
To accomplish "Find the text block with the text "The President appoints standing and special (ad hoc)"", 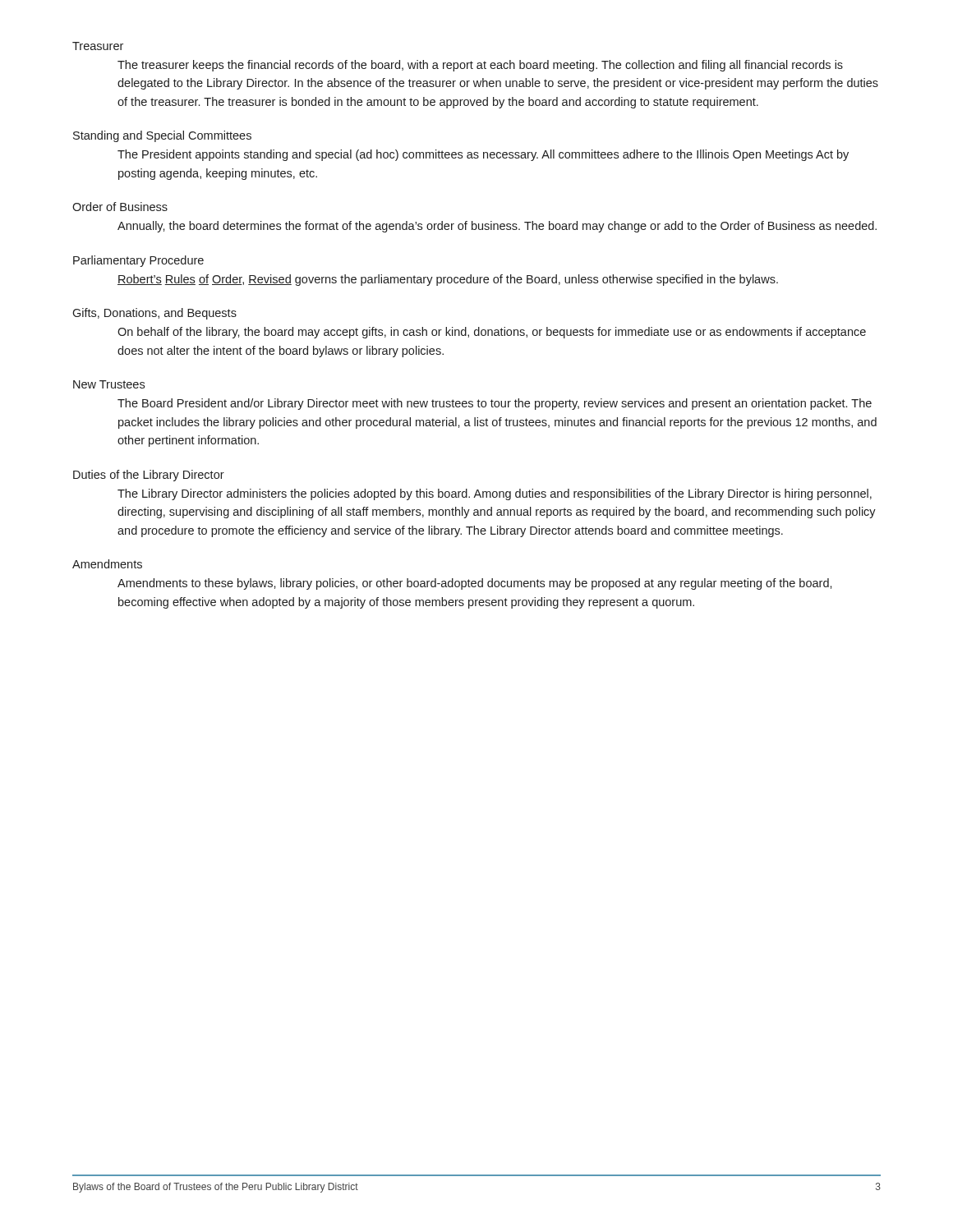I will pyautogui.click(x=483, y=164).
